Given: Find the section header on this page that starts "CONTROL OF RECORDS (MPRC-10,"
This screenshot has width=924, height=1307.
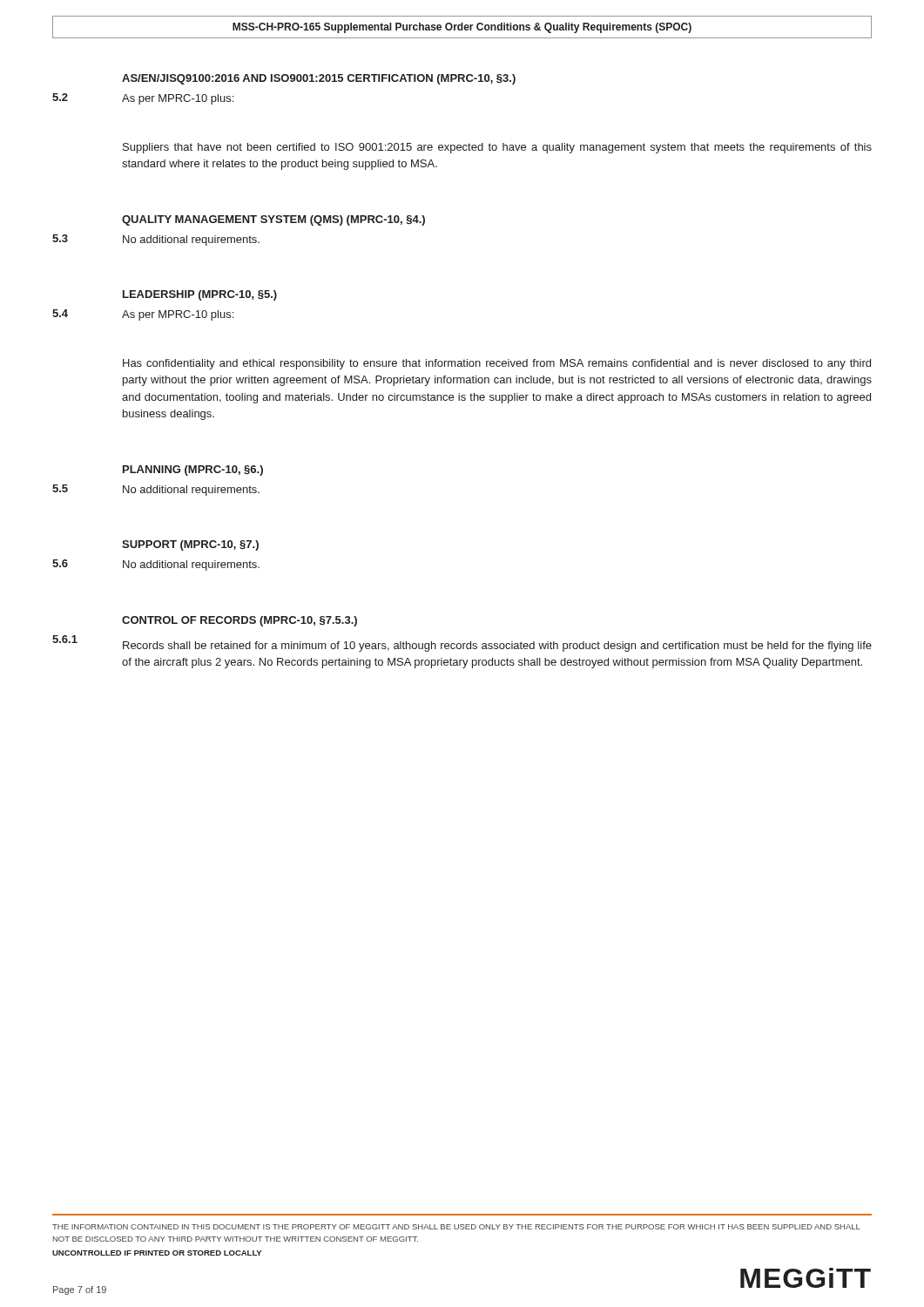Looking at the screenshot, I should (x=240, y=620).
